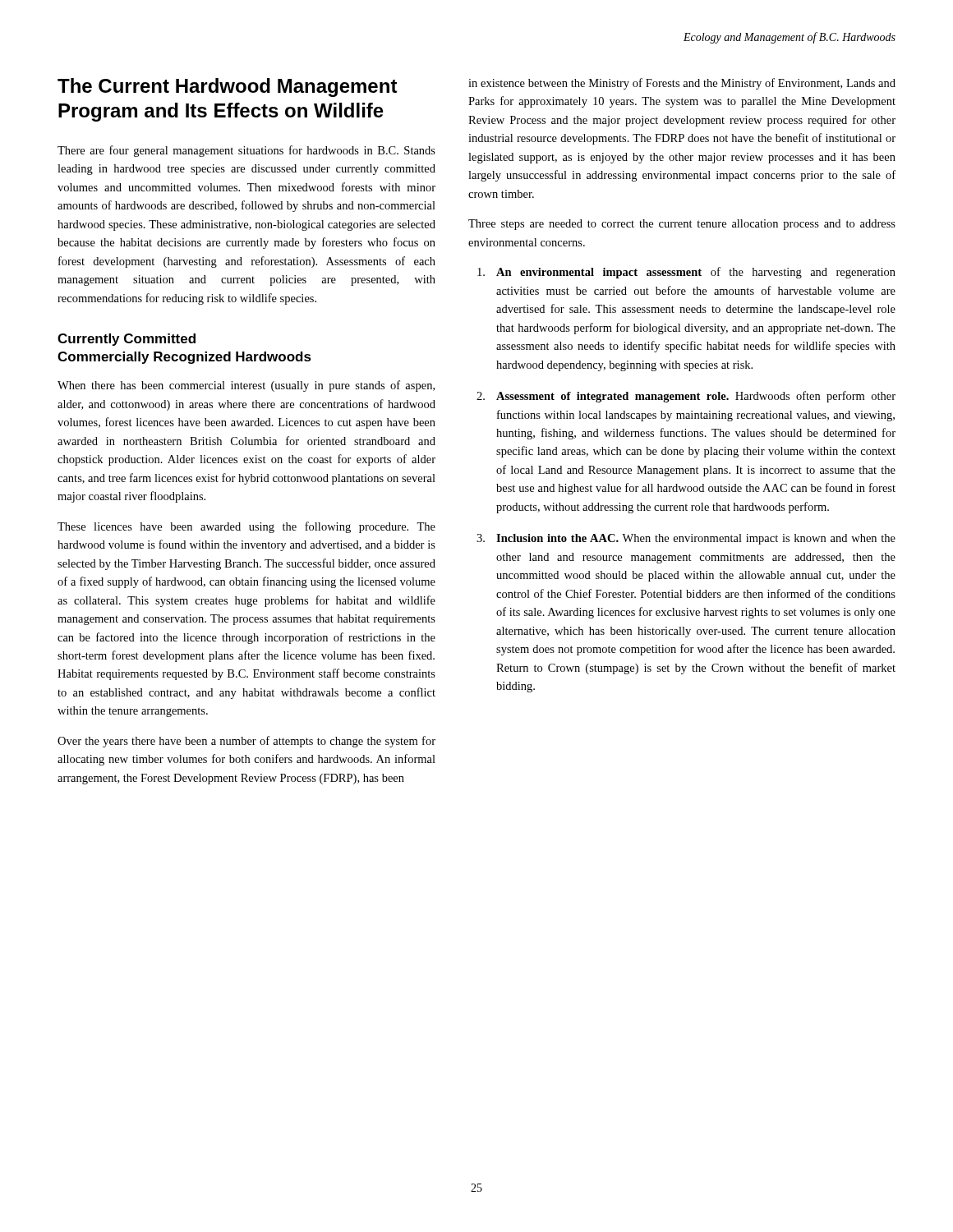953x1232 pixels.
Task: Locate the passage starting "Three steps are needed to correct"
Action: tap(682, 233)
